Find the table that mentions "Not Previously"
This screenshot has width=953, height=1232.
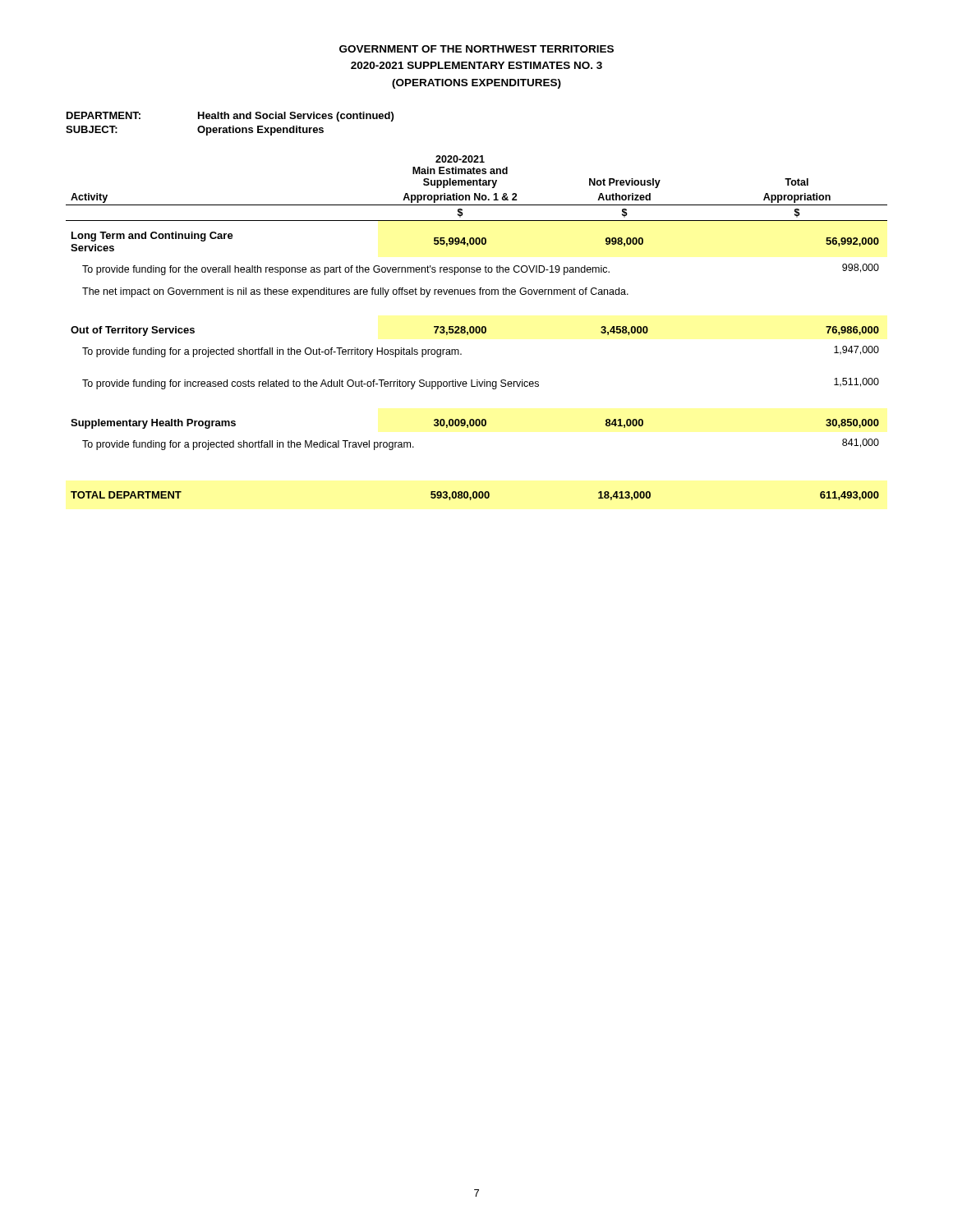click(476, 330)
